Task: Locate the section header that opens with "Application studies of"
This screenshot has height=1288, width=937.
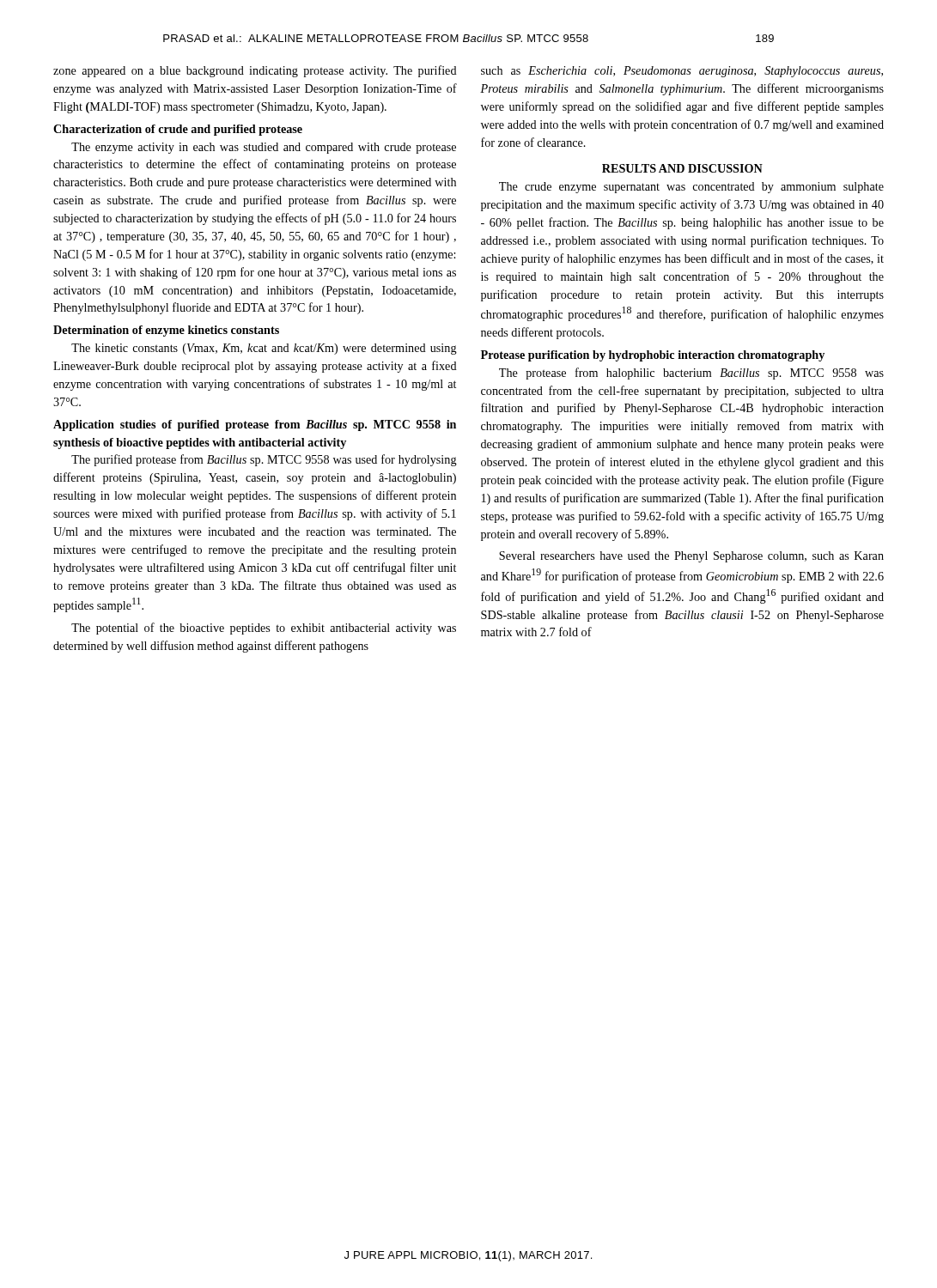Action: pyautogui.click(x=255, y=433)
